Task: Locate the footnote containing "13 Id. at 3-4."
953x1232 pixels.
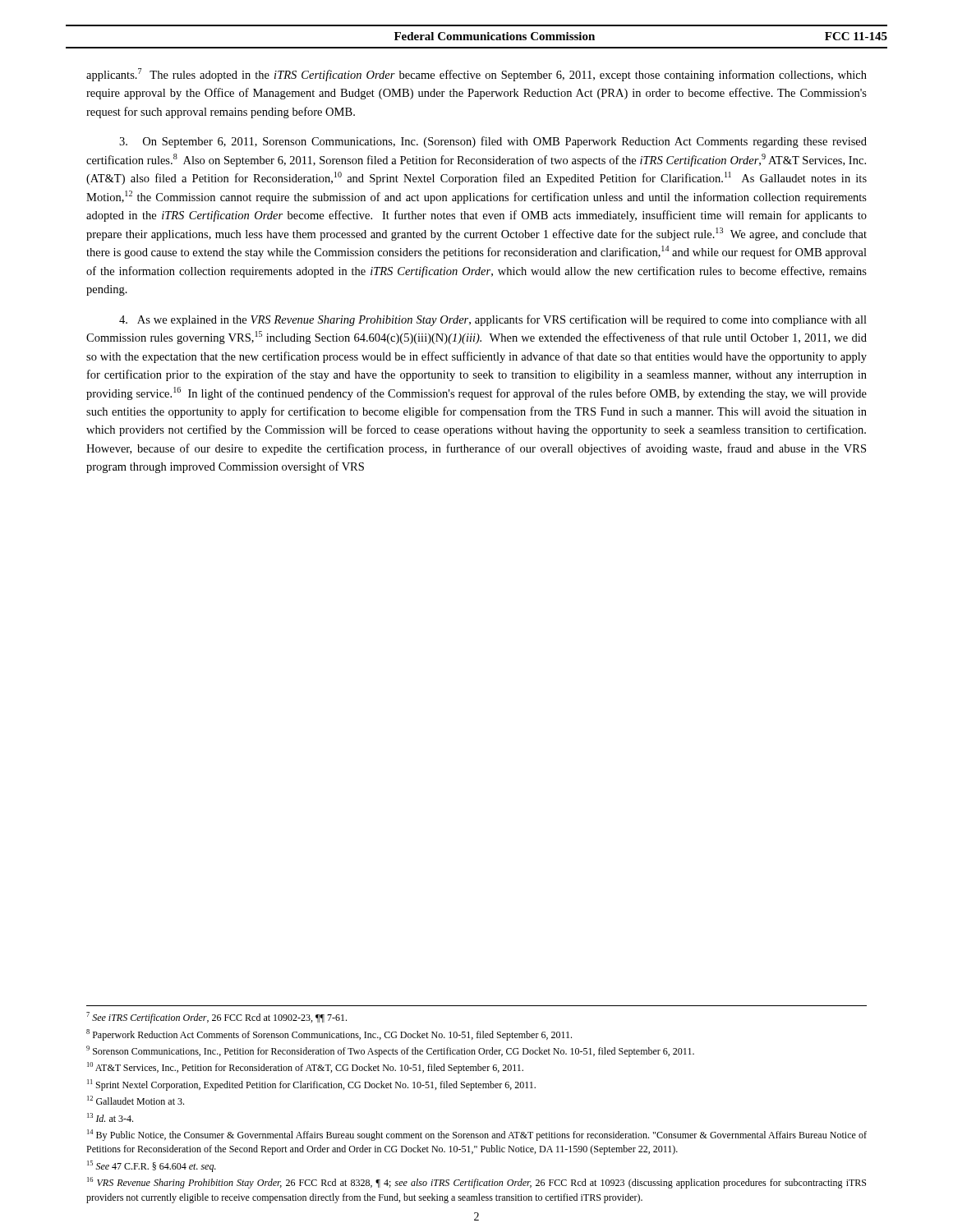Action: (110, 1118)
